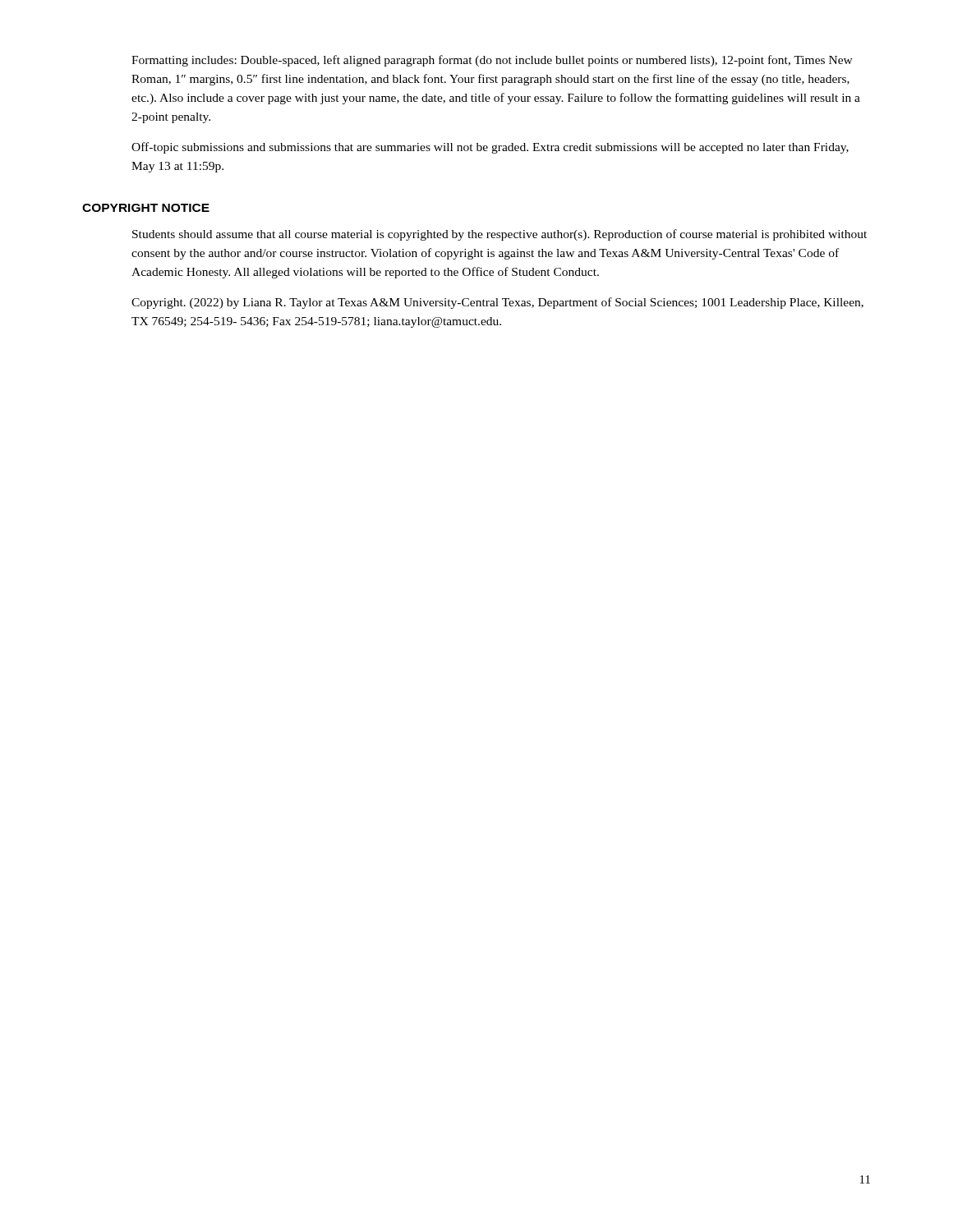
Task: Click on the text block containing "Students should assume"
Action: (x=499, y=253)
